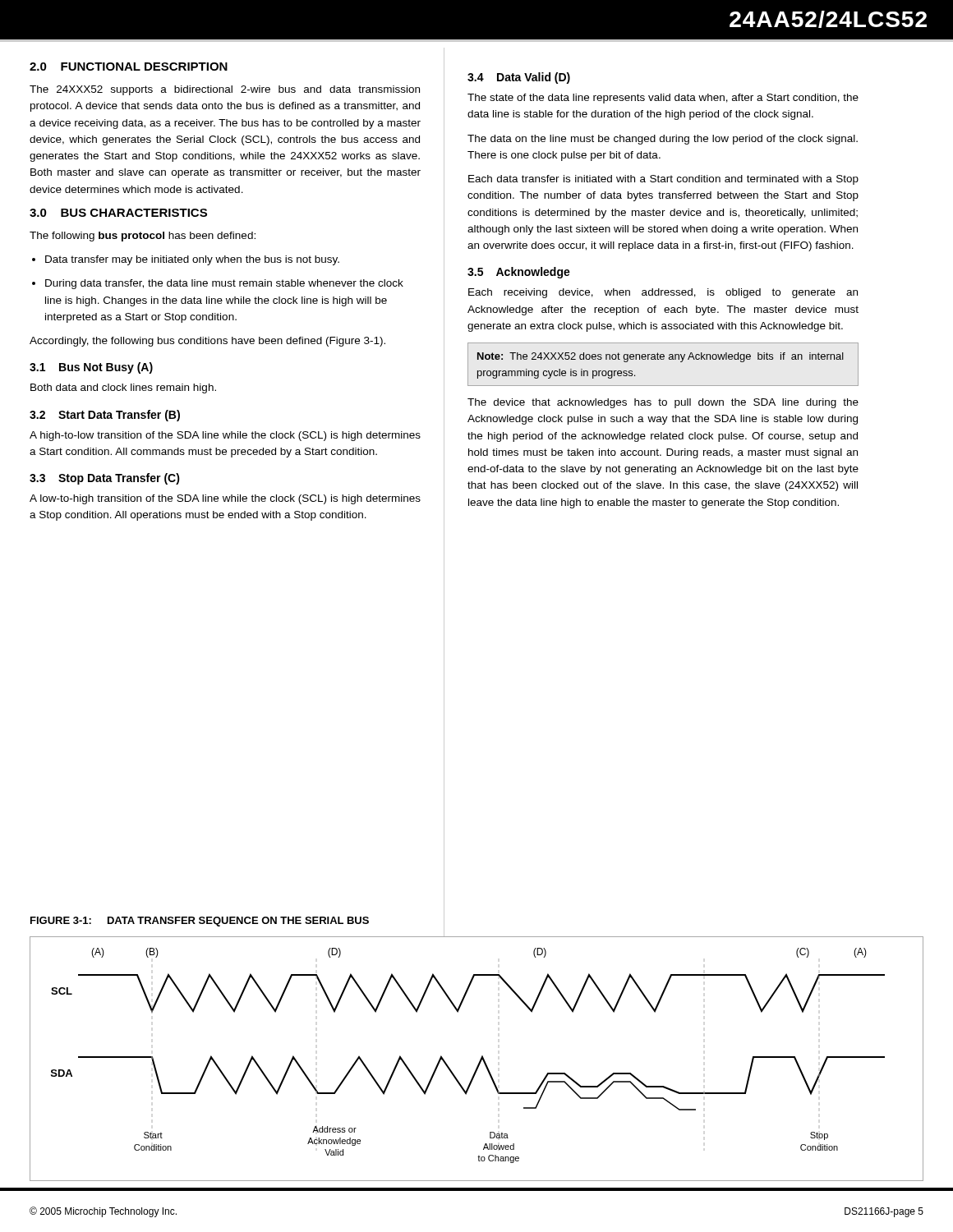Click on the list item with the text "During data transfer, the data"
This screenshot has width=953, height=1232.
tap(225, 300)
